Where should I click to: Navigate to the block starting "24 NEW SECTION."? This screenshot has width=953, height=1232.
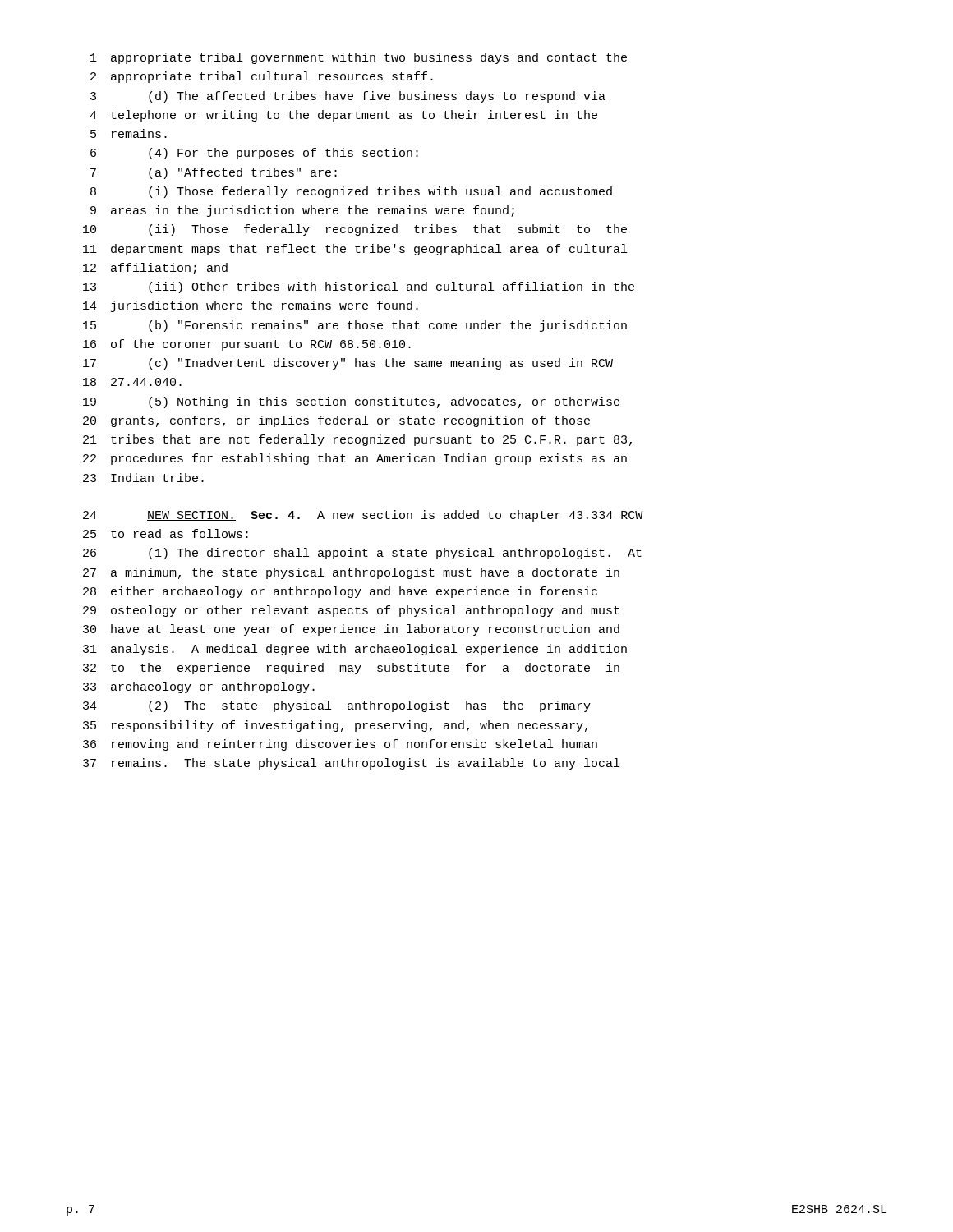click(x=476, y=516)
